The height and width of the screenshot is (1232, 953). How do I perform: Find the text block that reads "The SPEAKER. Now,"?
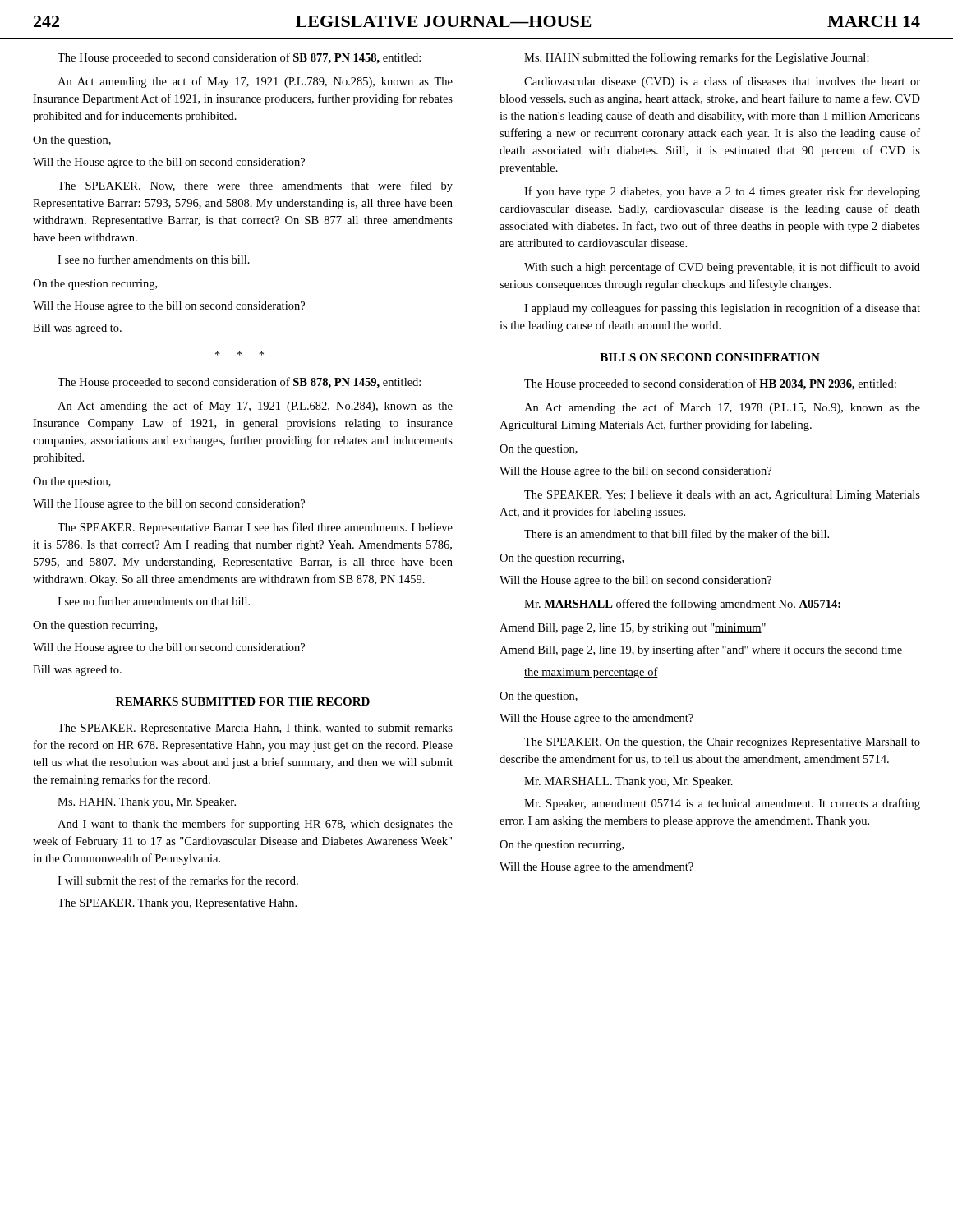(243, 223)
